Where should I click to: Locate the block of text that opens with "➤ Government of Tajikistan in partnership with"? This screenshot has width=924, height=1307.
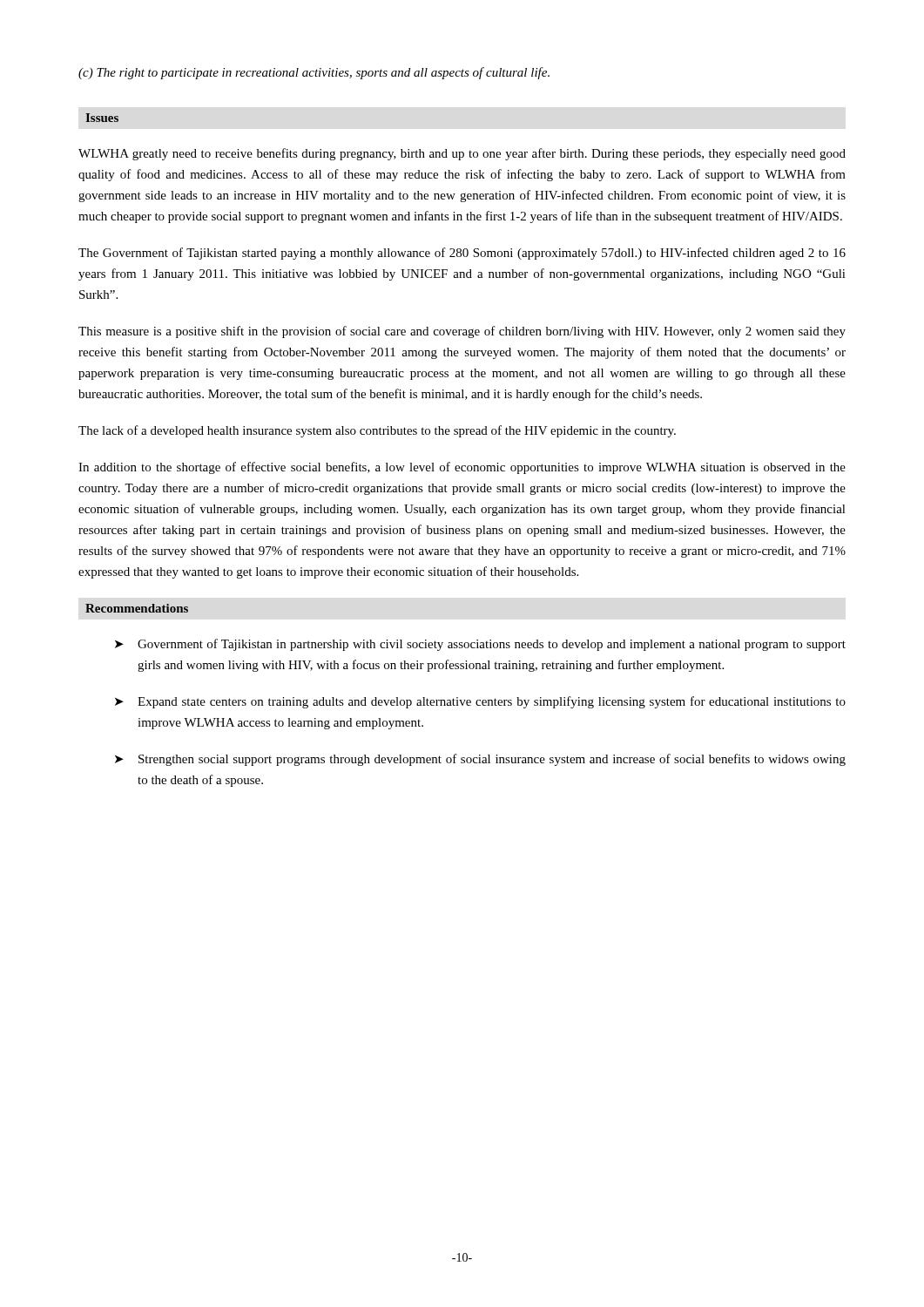[x=479, y=654]
